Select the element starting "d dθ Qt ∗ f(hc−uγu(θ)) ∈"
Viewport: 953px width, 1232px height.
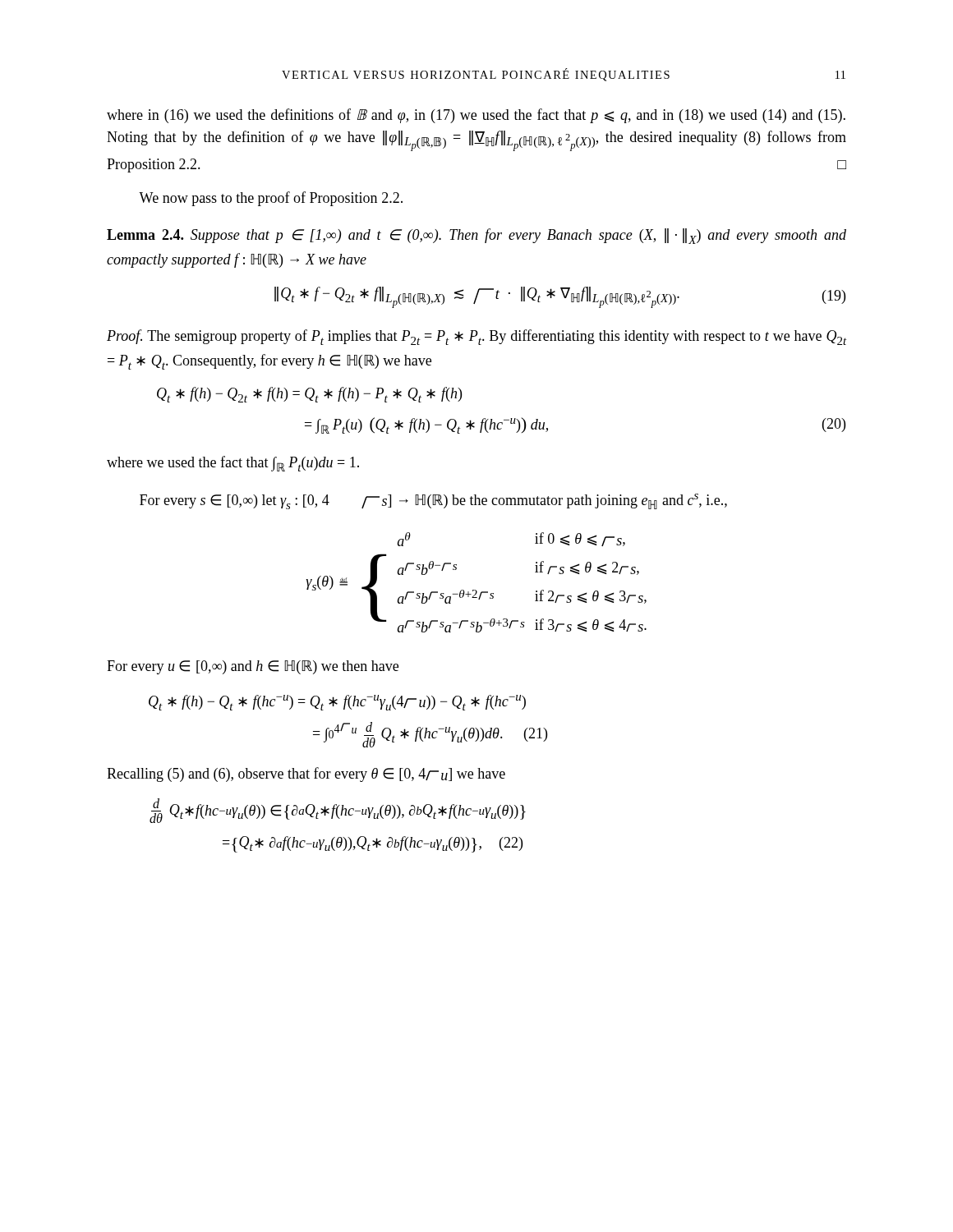coord(497,827)
